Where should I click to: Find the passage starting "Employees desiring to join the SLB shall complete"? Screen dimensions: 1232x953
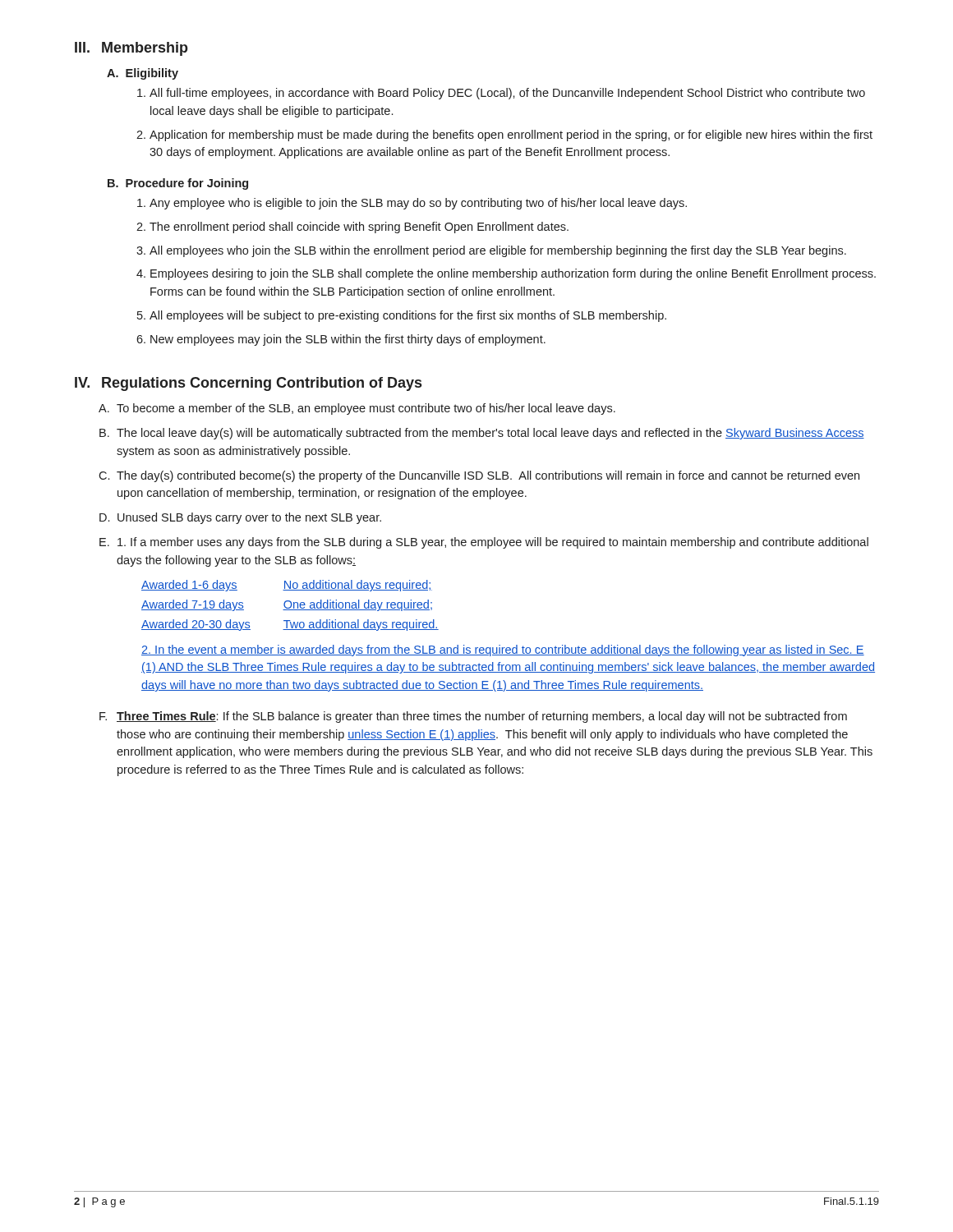tap(513, 283)
